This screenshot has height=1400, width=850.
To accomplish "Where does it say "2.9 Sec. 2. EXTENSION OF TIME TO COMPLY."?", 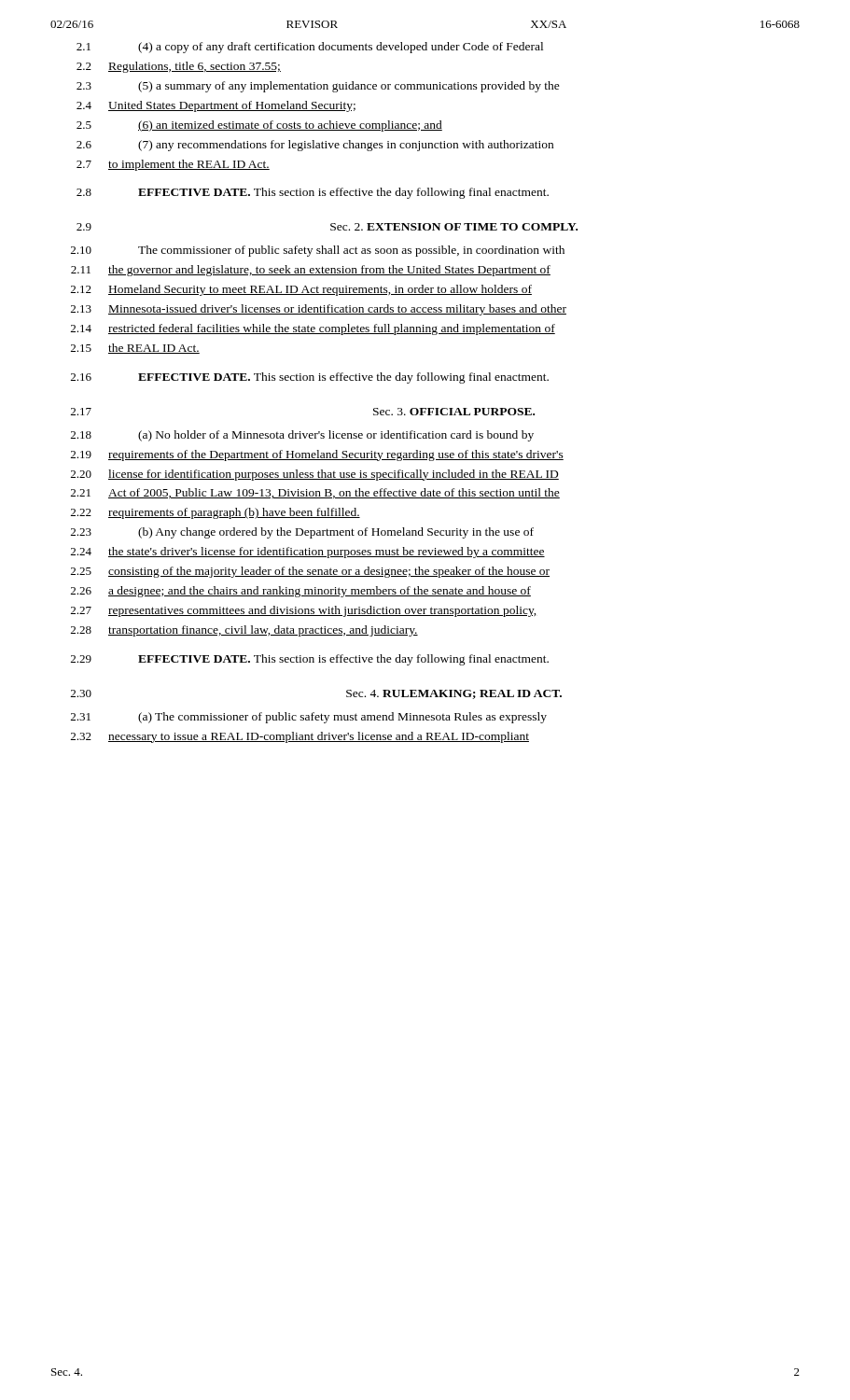I will click(425, 228).
